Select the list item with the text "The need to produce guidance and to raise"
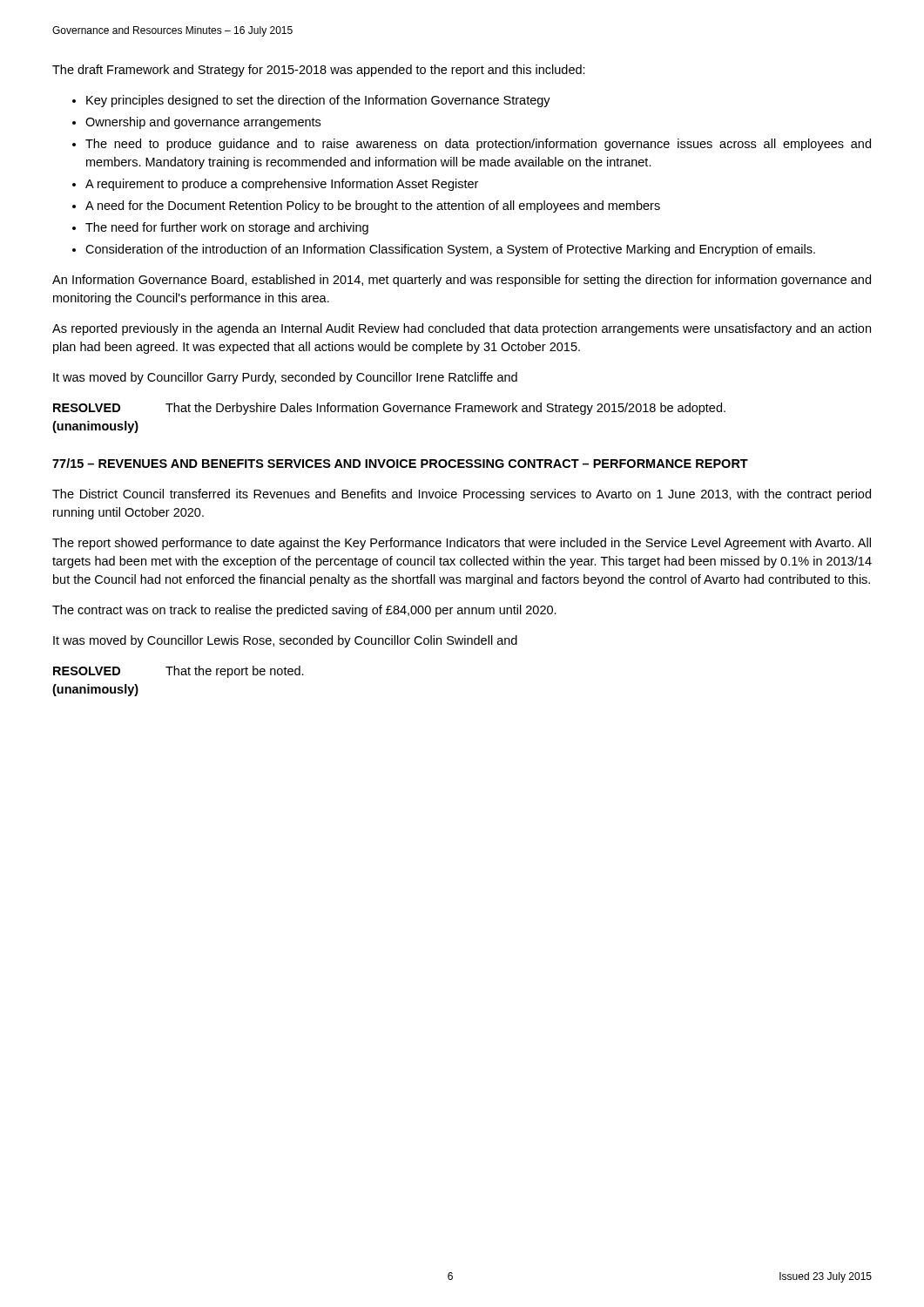 point(479,153)
